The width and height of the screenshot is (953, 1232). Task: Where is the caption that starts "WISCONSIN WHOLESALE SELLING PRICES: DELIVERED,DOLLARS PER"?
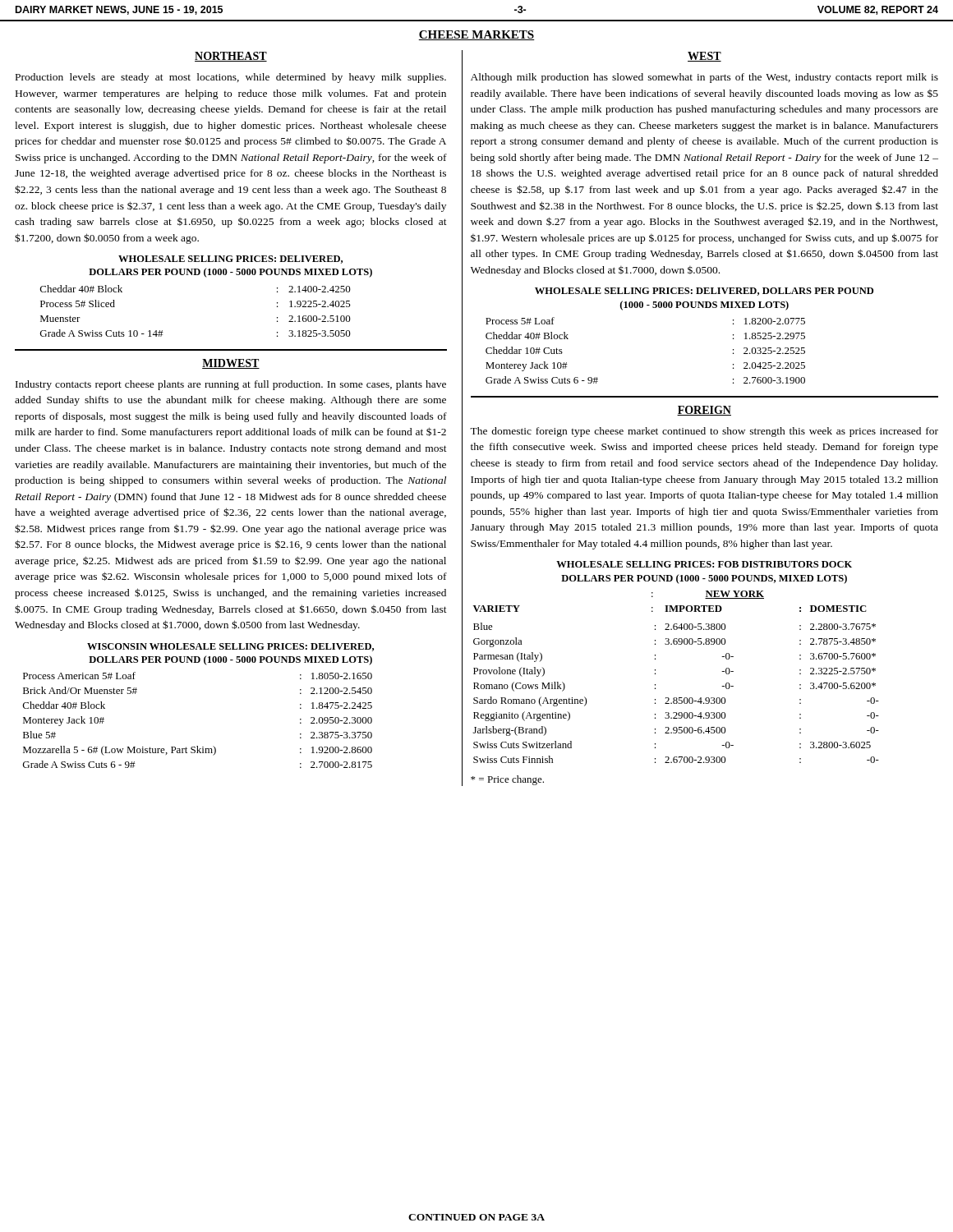pos(231,653)
